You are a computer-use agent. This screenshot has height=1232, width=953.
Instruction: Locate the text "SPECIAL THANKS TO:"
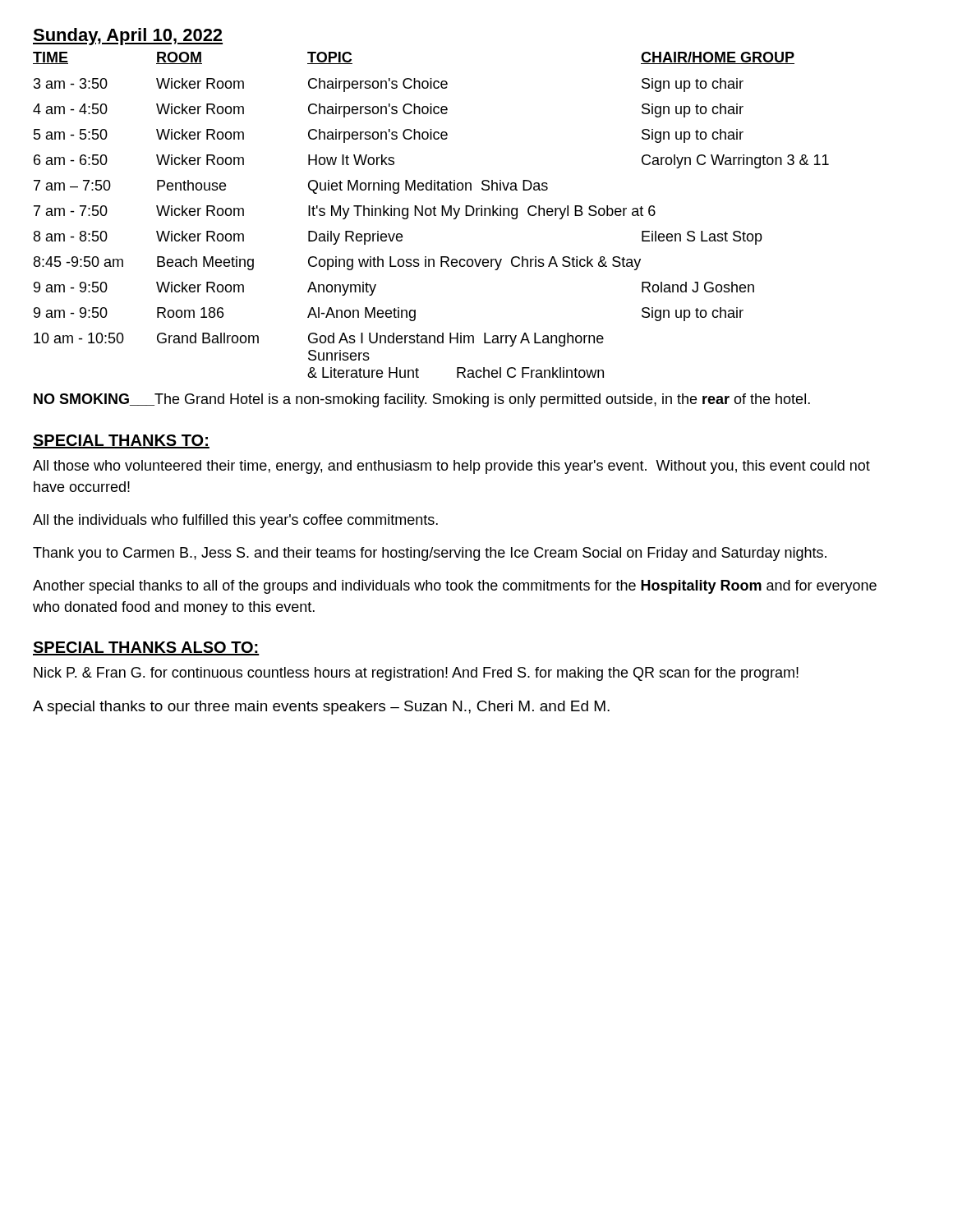(x=121, y=440)
